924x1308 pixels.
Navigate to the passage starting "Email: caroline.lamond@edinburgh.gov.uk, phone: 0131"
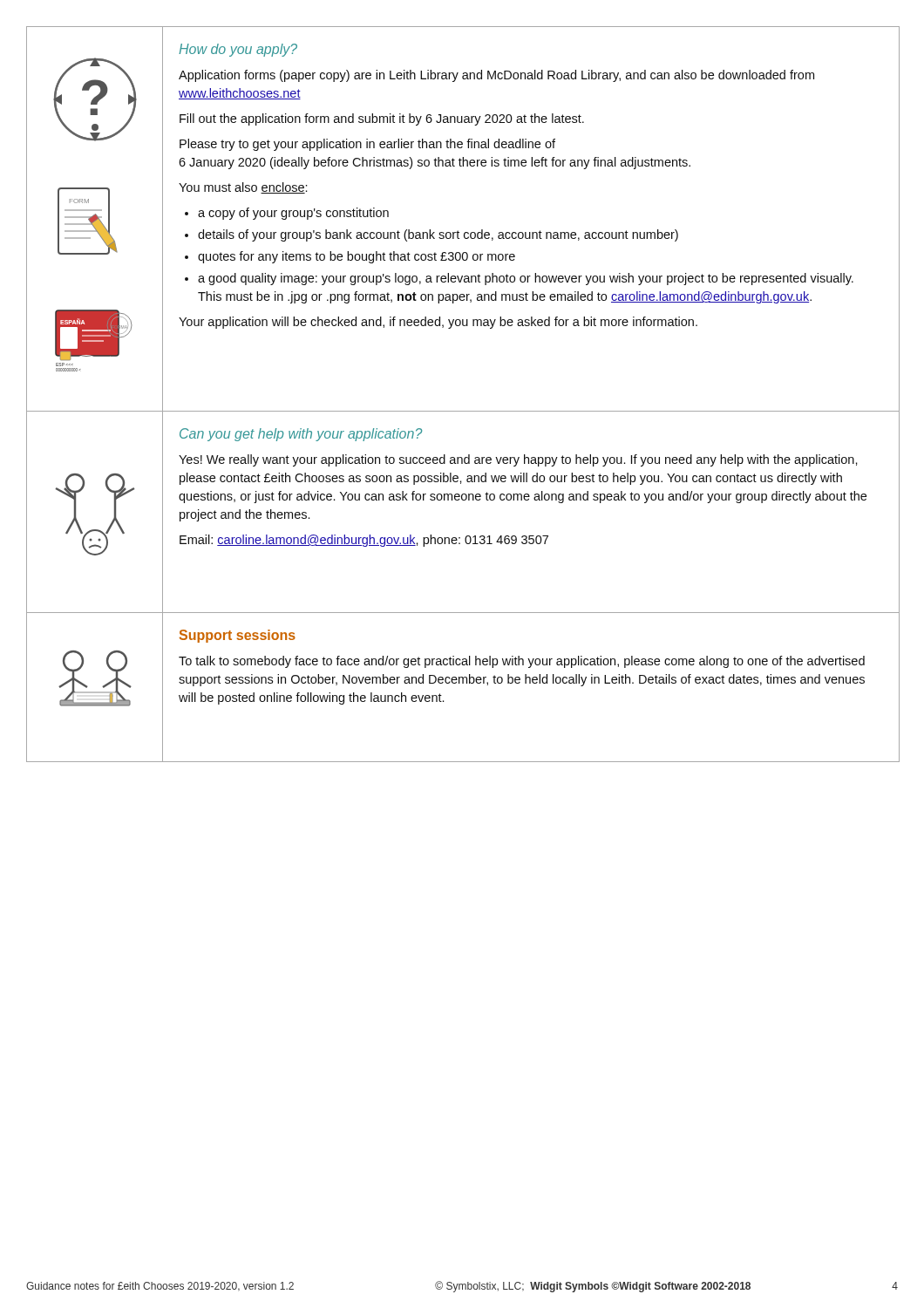tap(531, 540)
